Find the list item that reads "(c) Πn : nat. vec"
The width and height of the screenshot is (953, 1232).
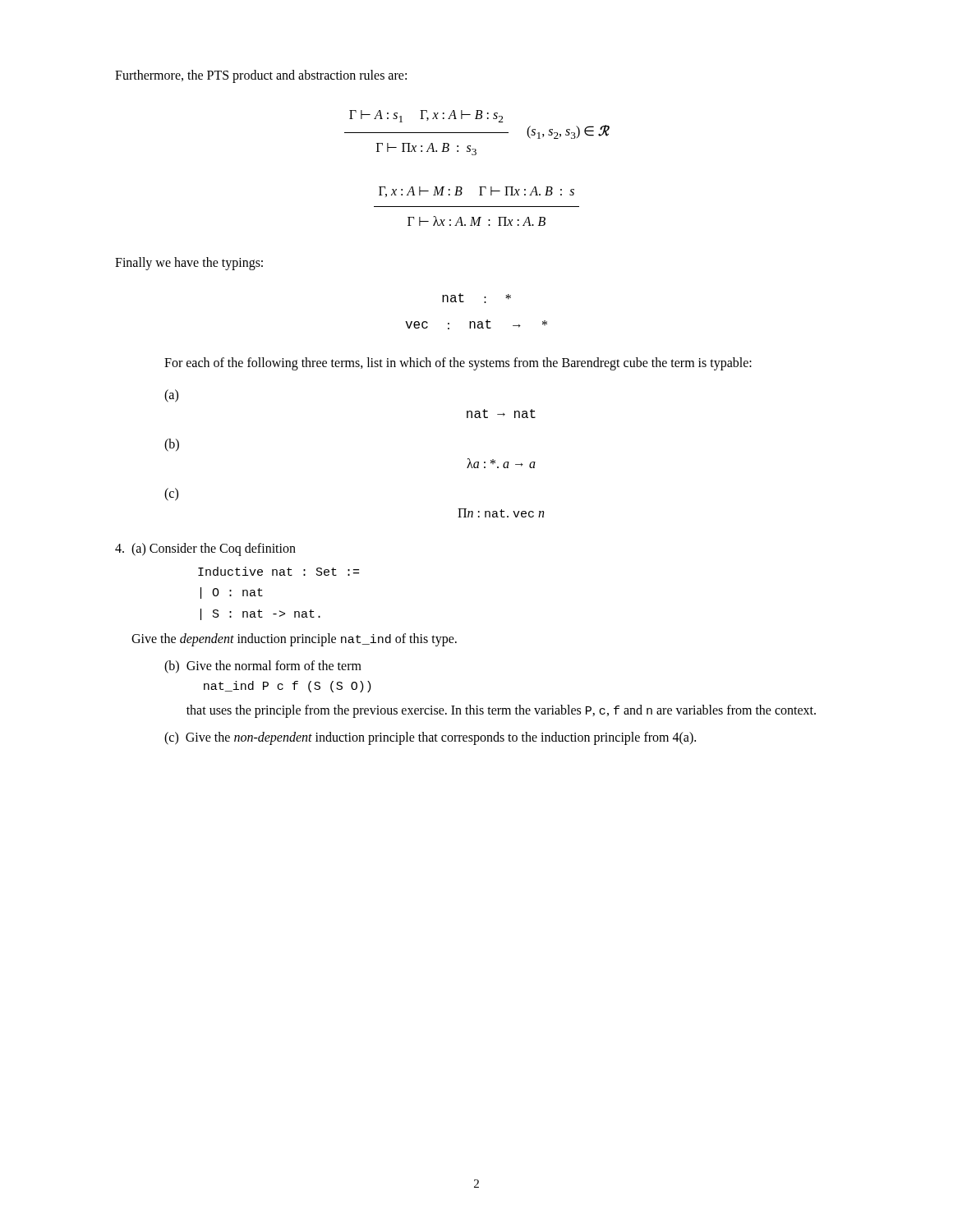tap(501, 504)
